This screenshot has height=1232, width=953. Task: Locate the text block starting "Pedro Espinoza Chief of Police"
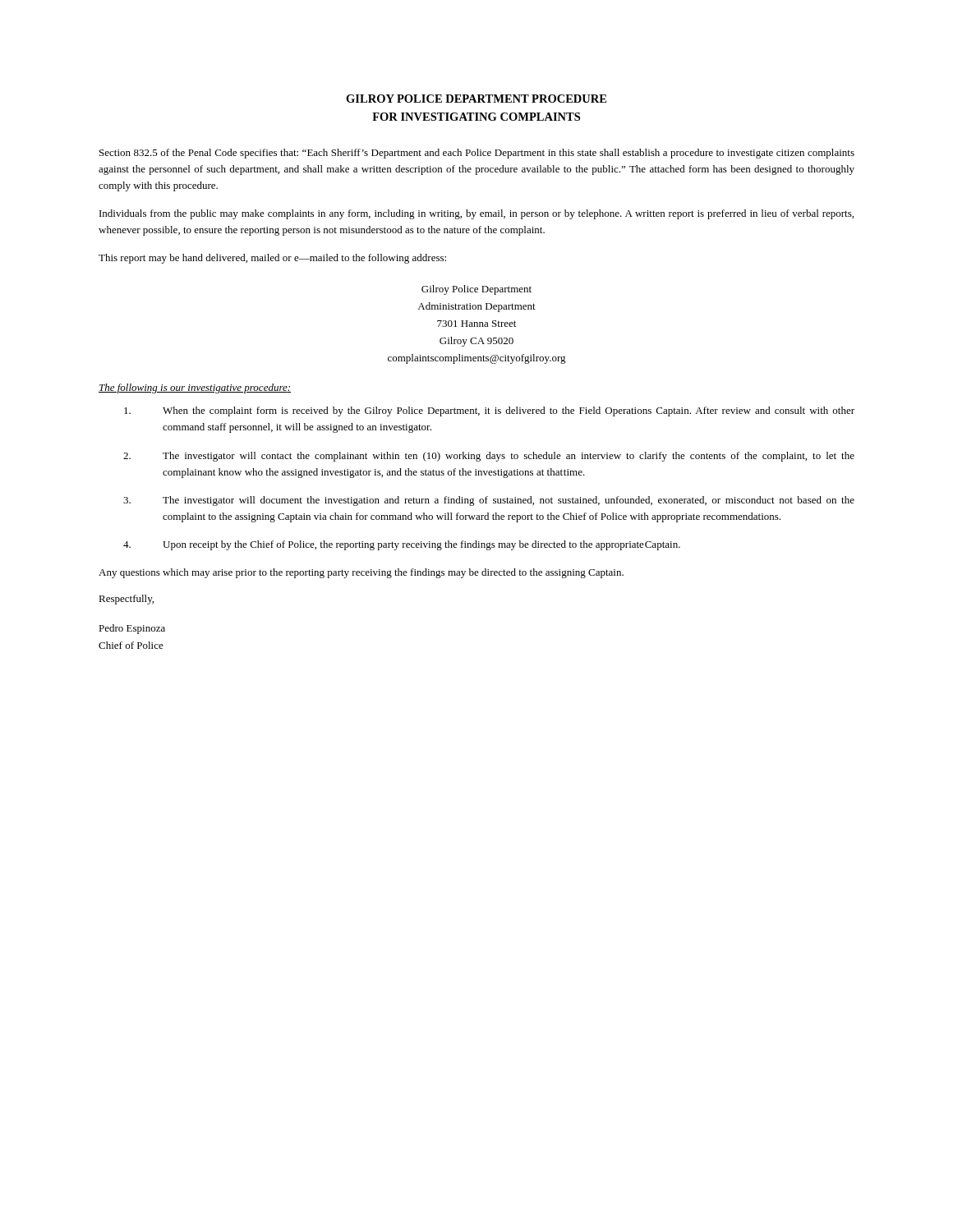coord(132,637)
